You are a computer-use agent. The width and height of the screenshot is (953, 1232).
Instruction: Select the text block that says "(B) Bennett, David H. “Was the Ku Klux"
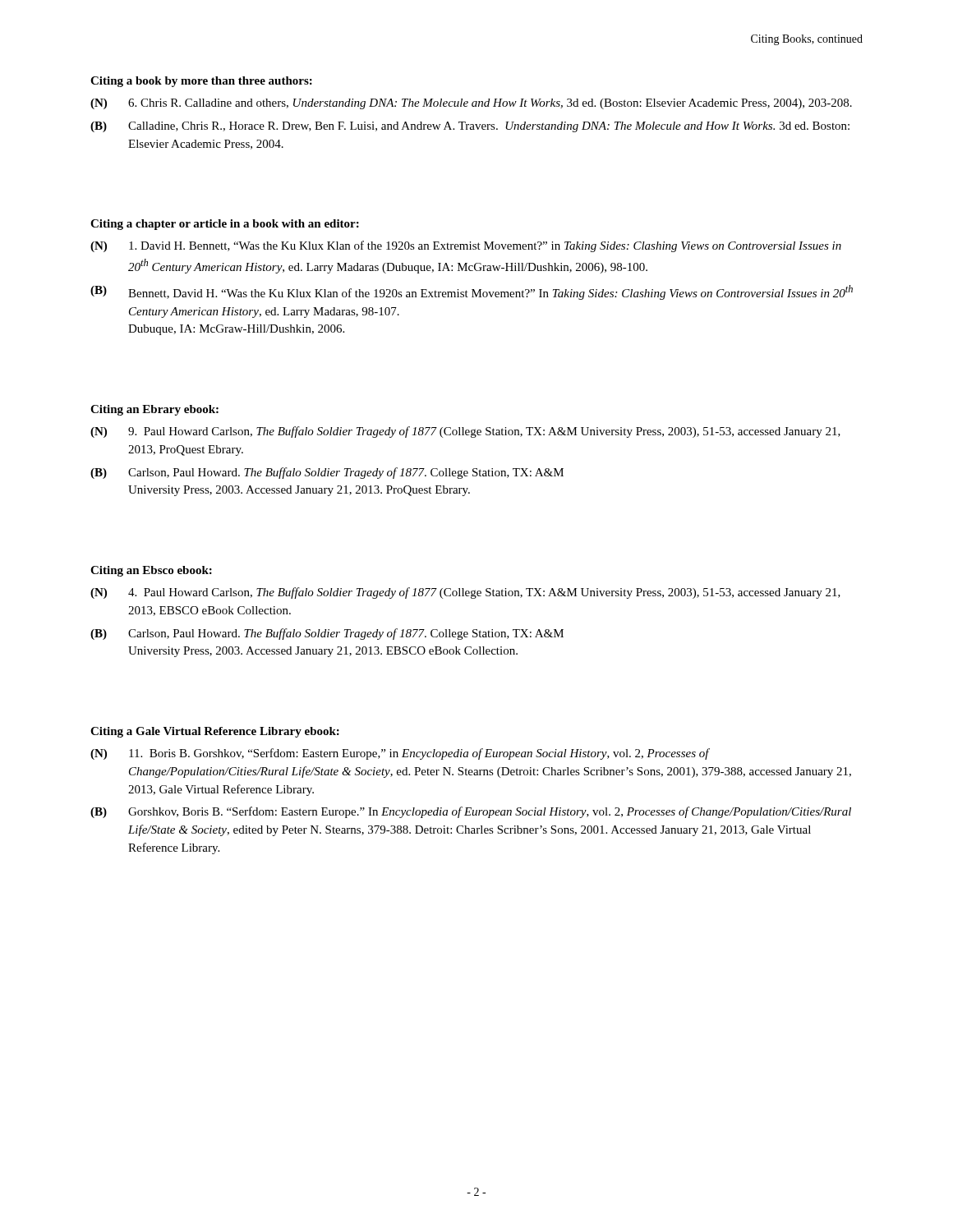pyautogui.click(x=472, y=292)
